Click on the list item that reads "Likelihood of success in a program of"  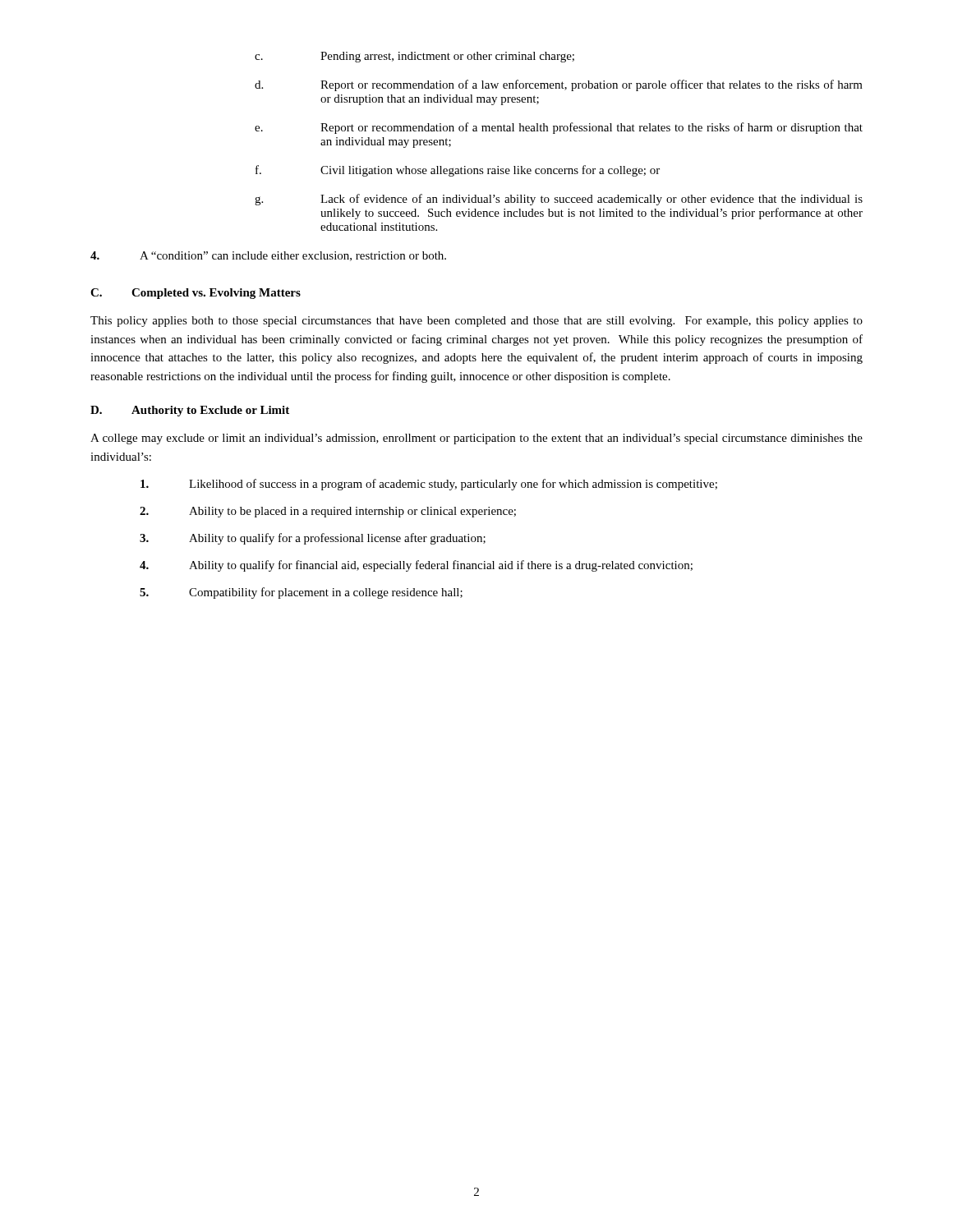pyautogui.click(x=476, y=484)
